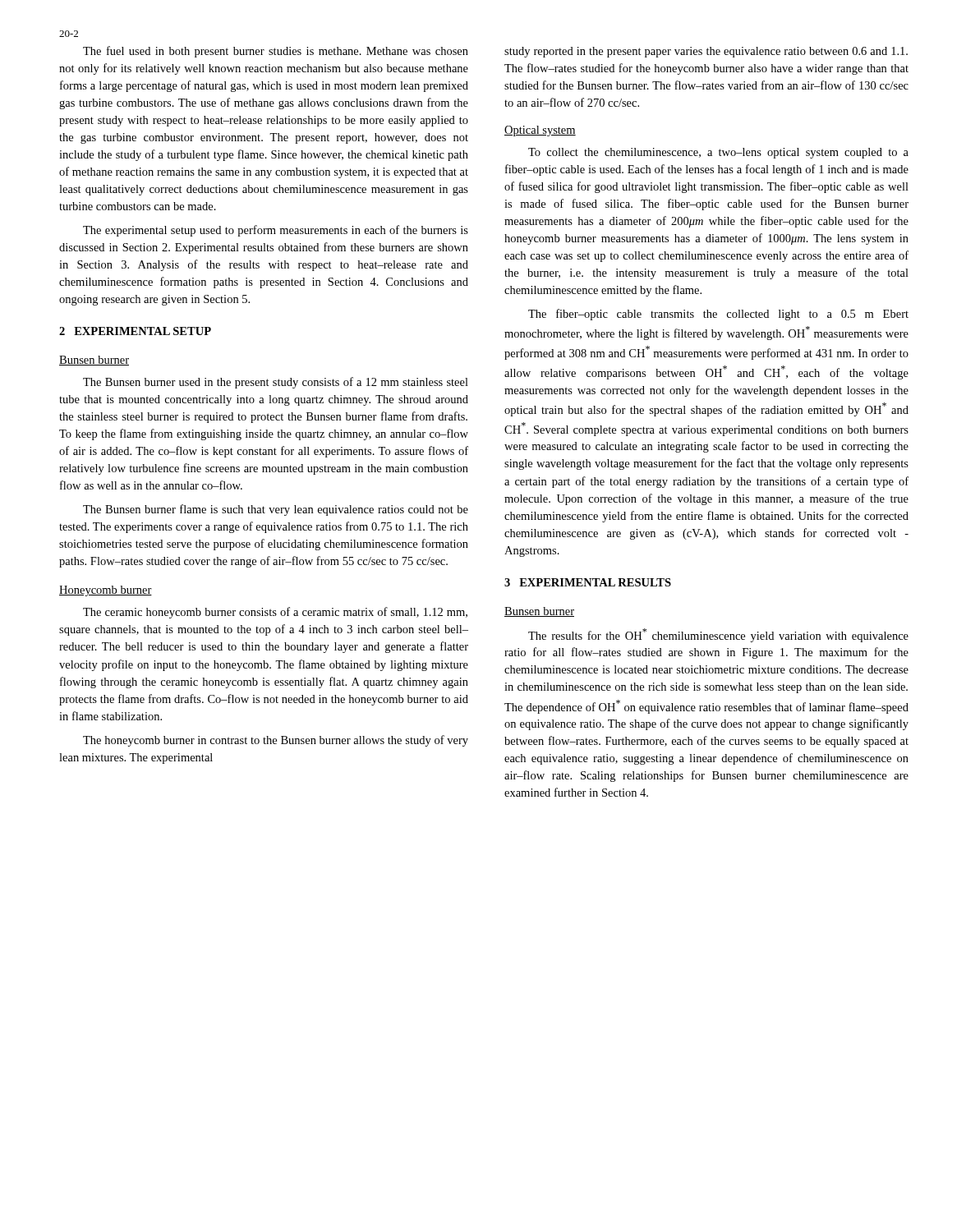The height and width of the screenshot is (1232, 966).
Task: Find "3 EXPERIMENTAL RESULTS" on this page
Action: tap(588, 582)
